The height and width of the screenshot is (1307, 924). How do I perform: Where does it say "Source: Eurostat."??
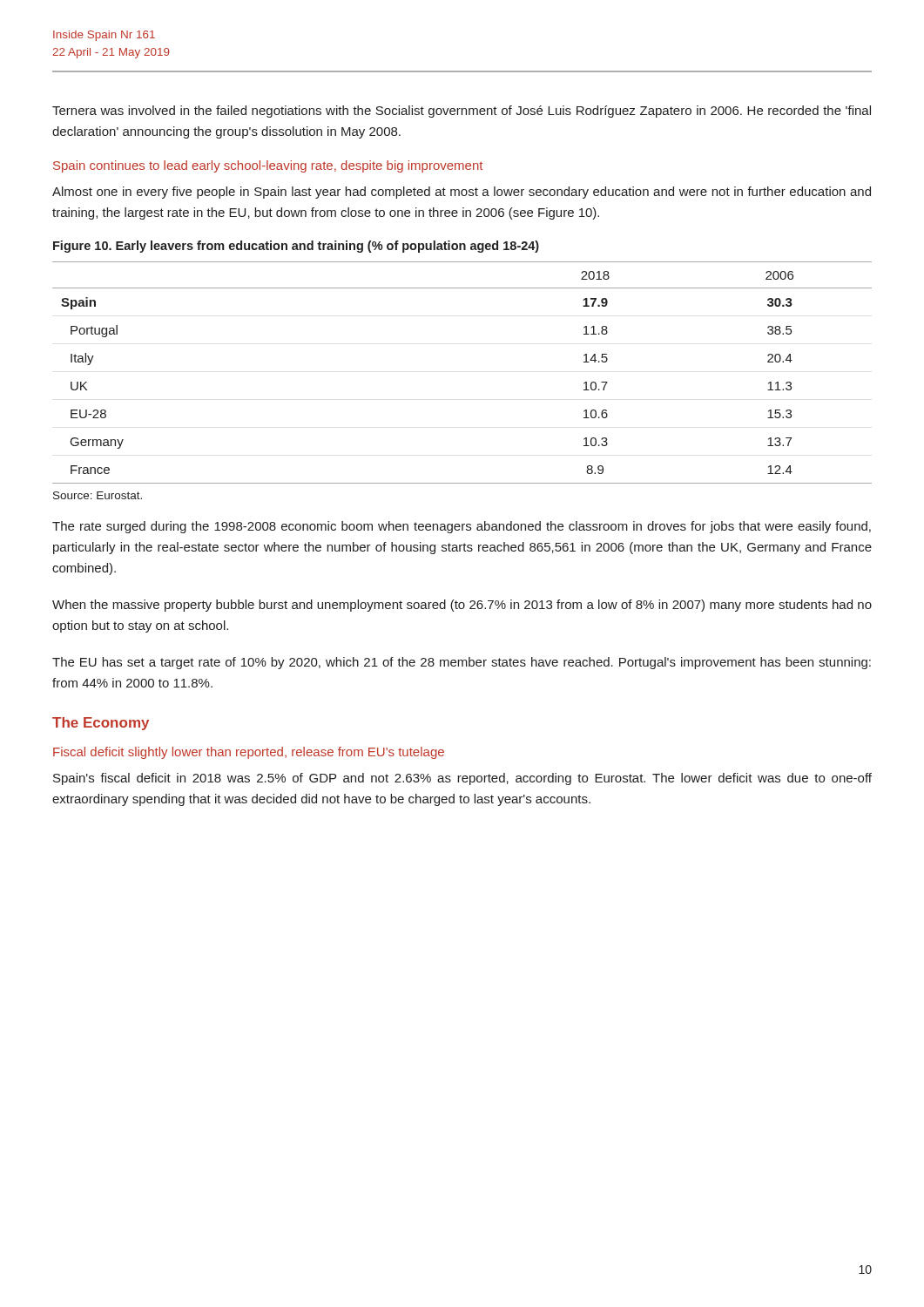[98, 495]
